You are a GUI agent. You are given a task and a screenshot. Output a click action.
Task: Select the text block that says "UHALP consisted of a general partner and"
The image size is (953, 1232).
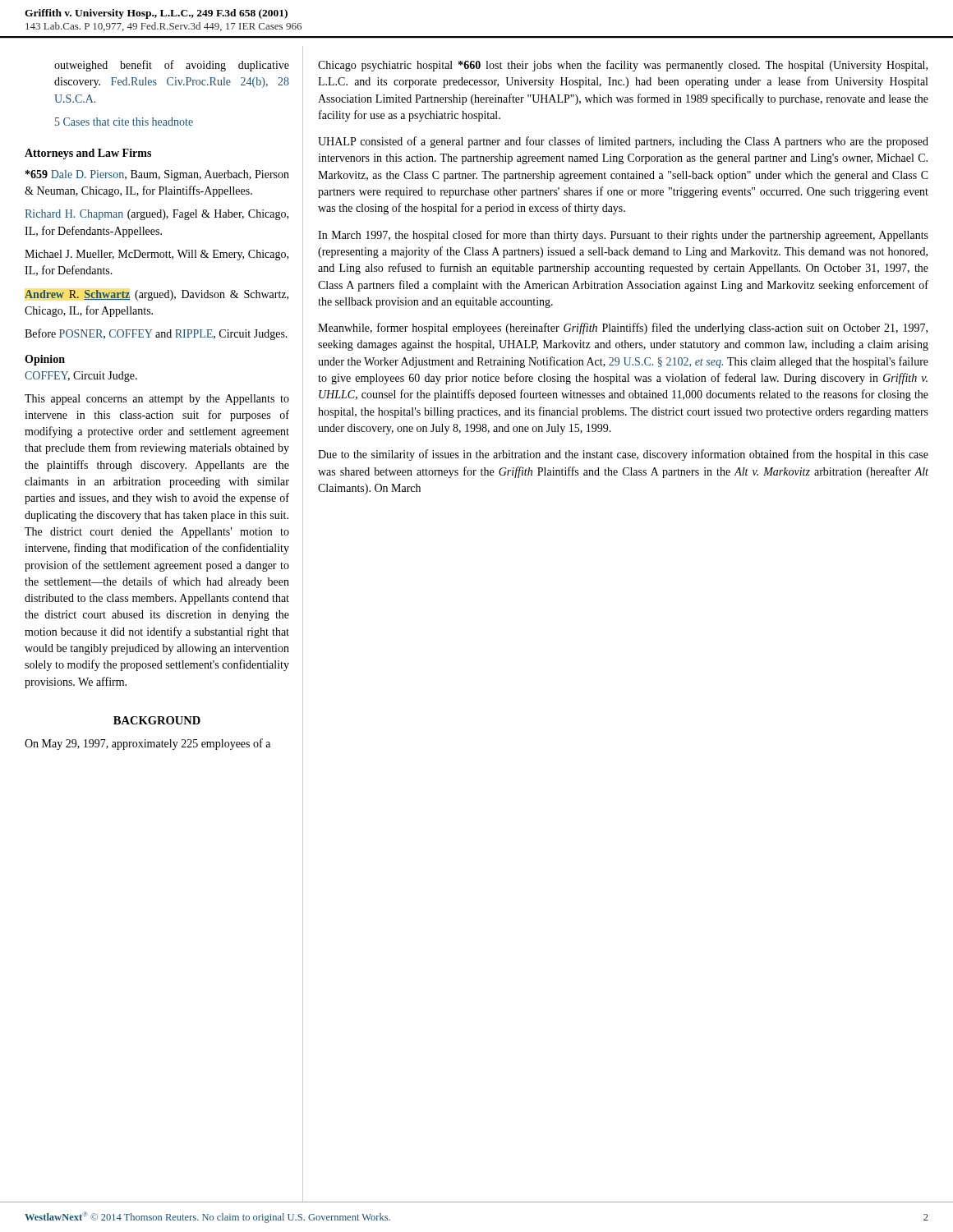[623, 175]
